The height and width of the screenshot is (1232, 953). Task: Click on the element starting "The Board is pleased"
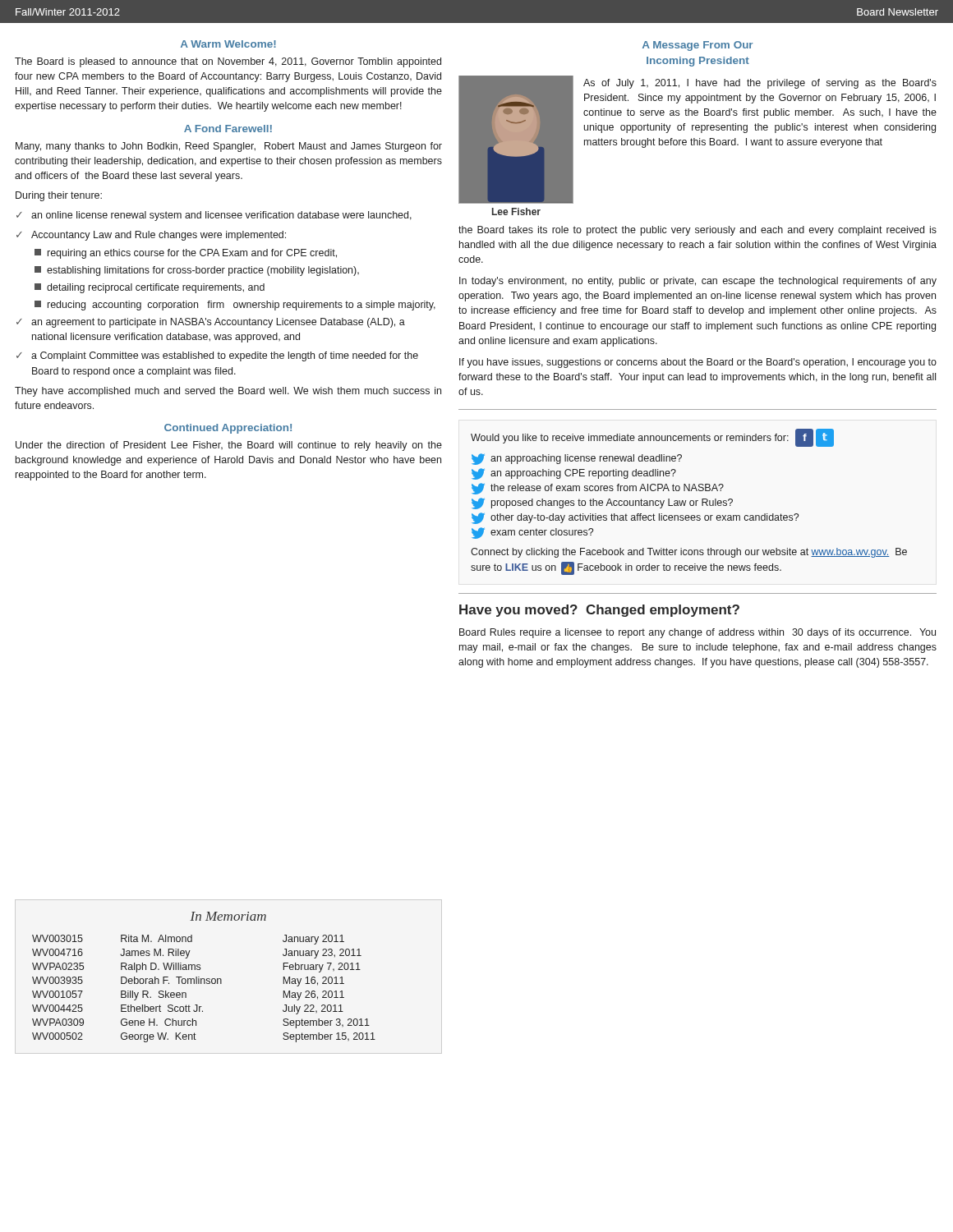pos(228,84)
